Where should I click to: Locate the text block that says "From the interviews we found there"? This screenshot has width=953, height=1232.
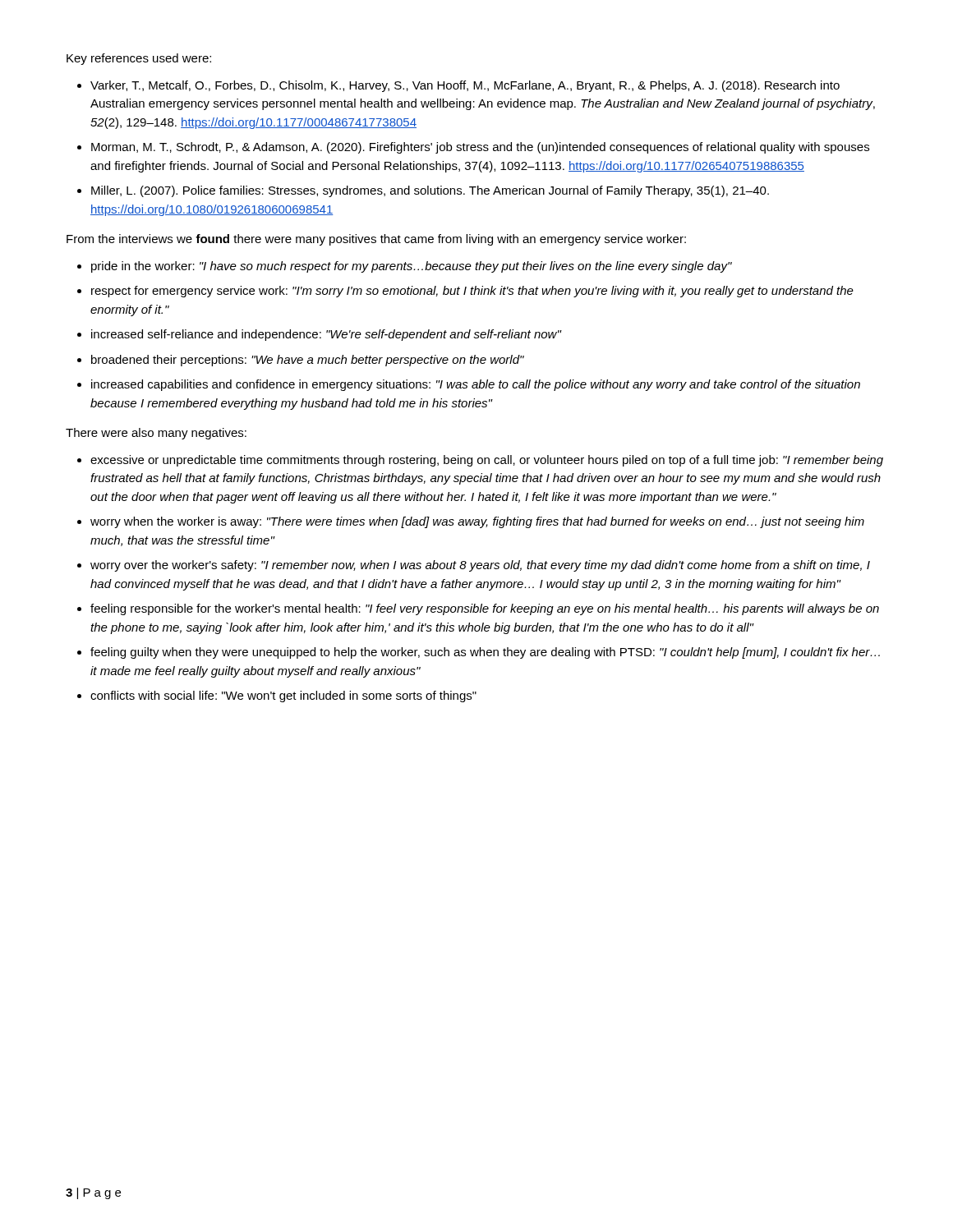pyautogui.click(x=376, y=239)
